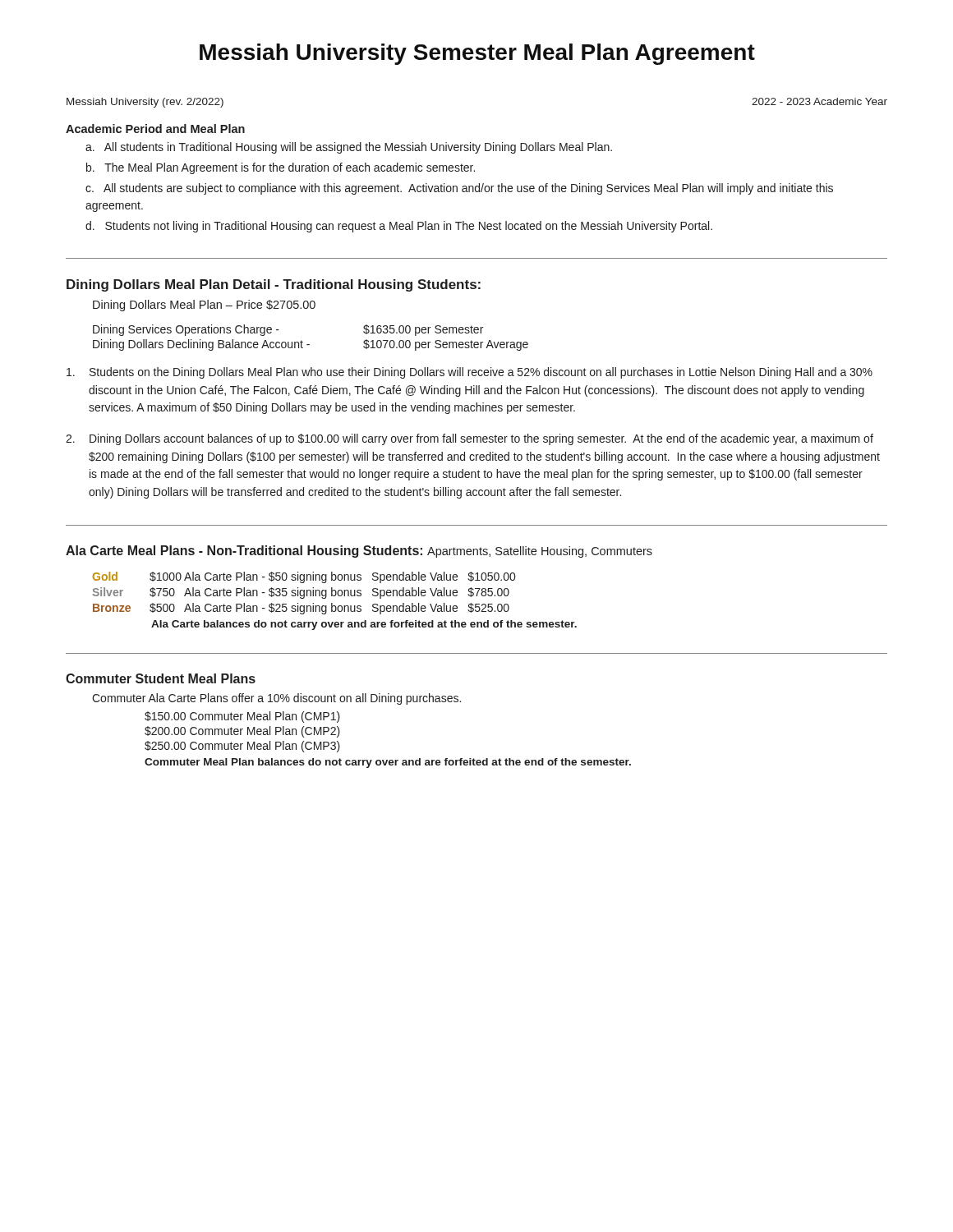Find the list item that reads "b. The Meal Plan Agreement is for"
953x1232 pixels.
tap(281, 168)
